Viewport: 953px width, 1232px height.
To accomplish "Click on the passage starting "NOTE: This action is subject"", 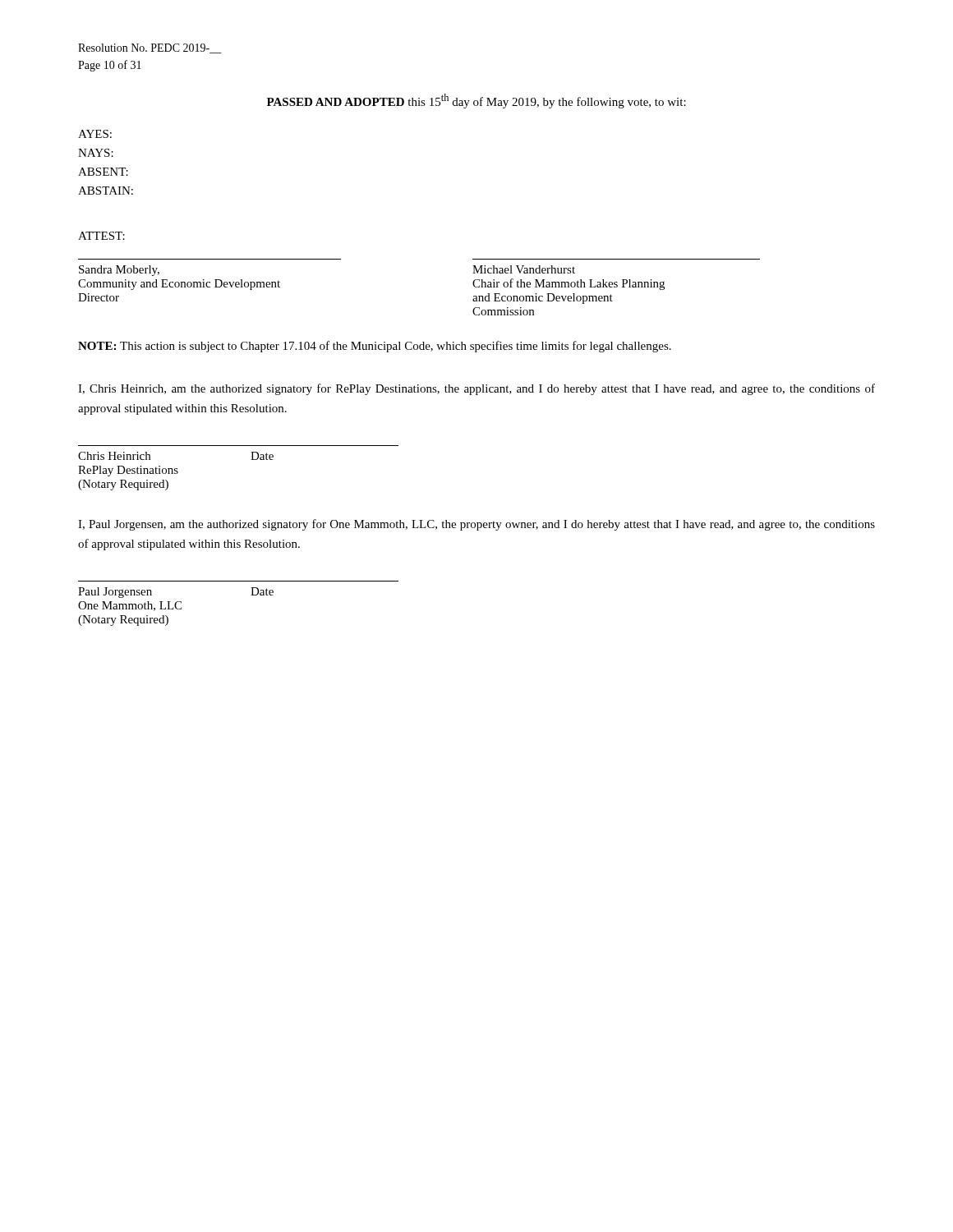I will point(375,346).
